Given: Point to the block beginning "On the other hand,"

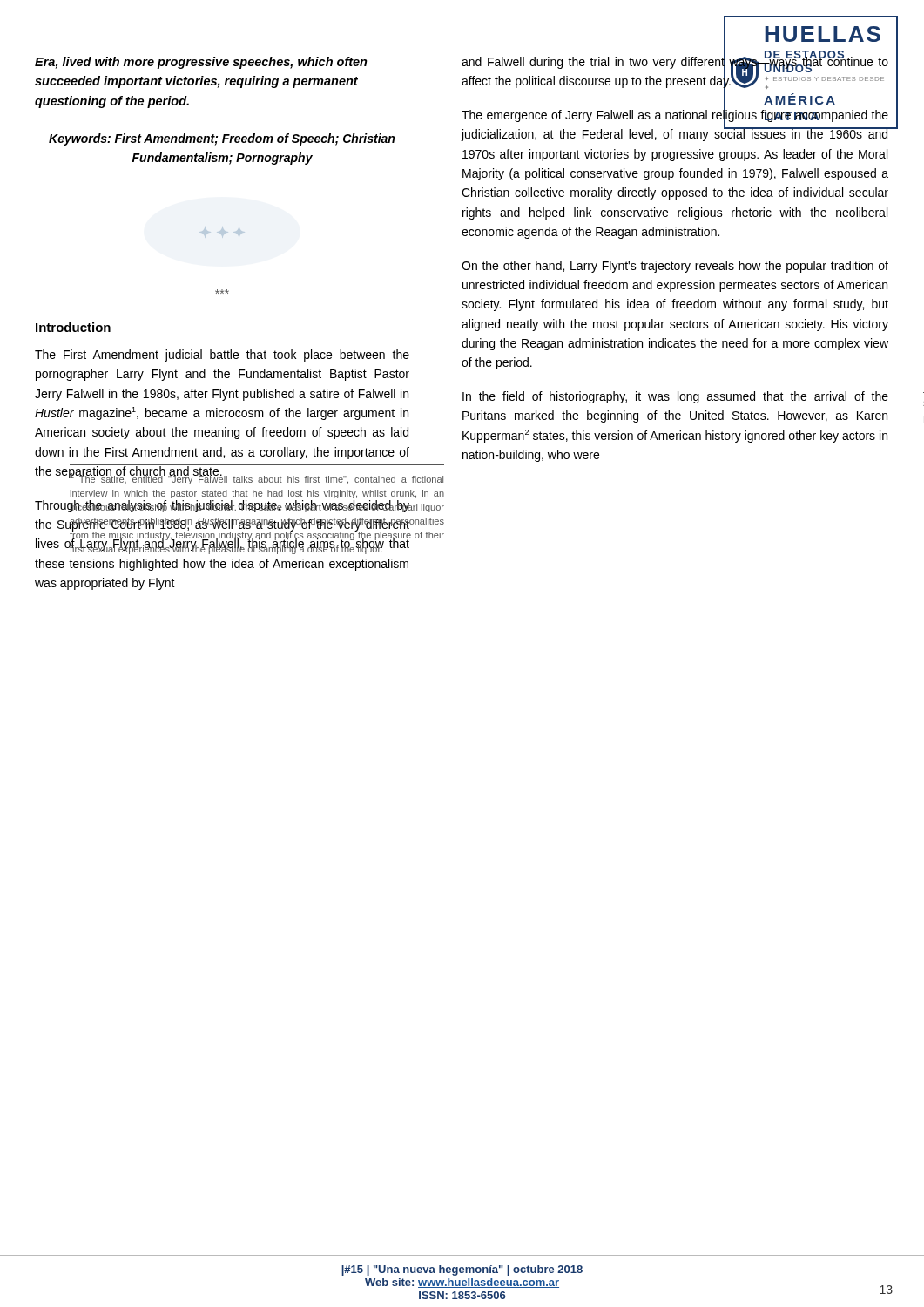Looking at the screenshot, I should click(x=675, y=314).
